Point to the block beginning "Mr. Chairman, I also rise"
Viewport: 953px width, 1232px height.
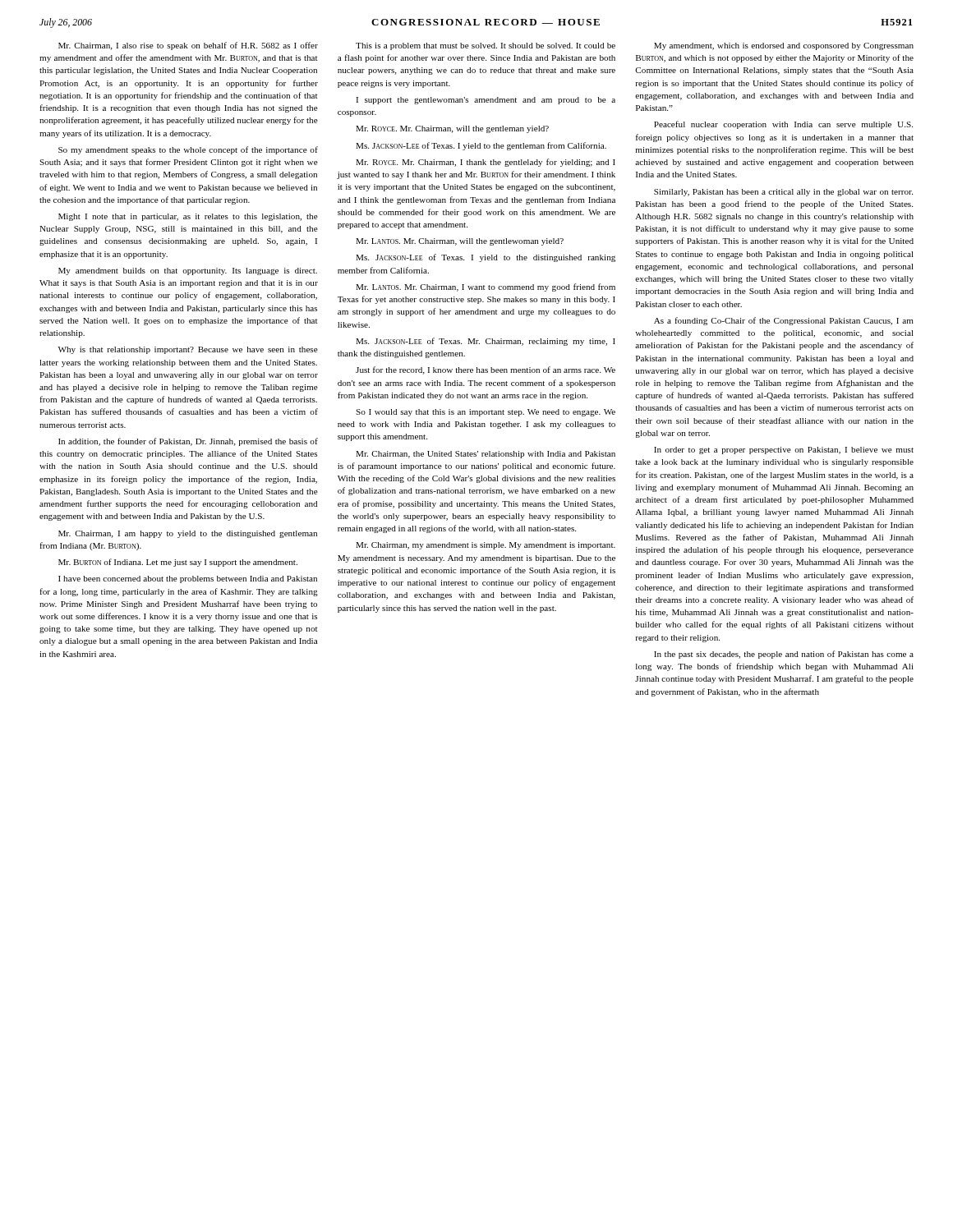[179, 89]
